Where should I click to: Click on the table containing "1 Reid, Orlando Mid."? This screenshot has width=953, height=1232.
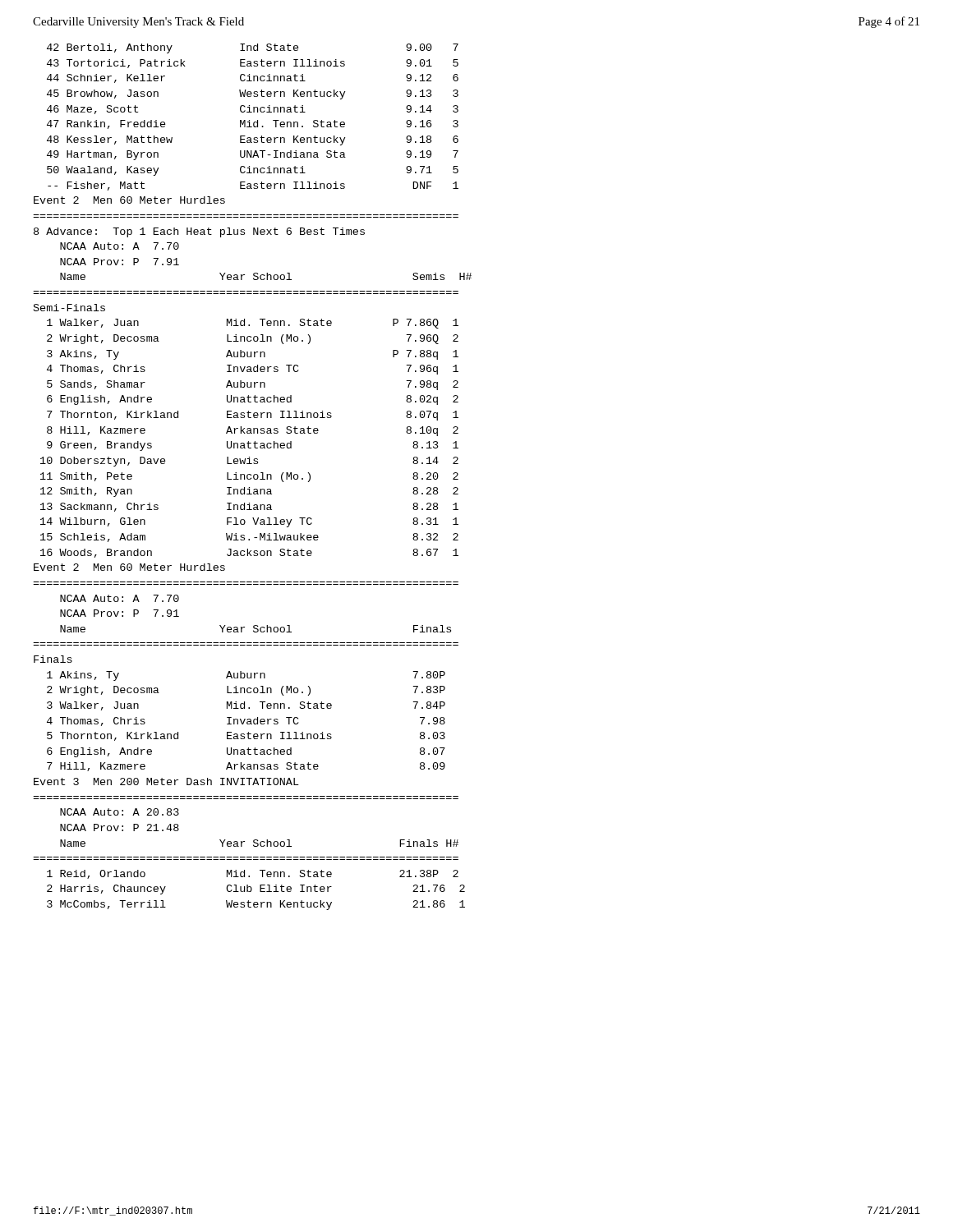[476, 890]
